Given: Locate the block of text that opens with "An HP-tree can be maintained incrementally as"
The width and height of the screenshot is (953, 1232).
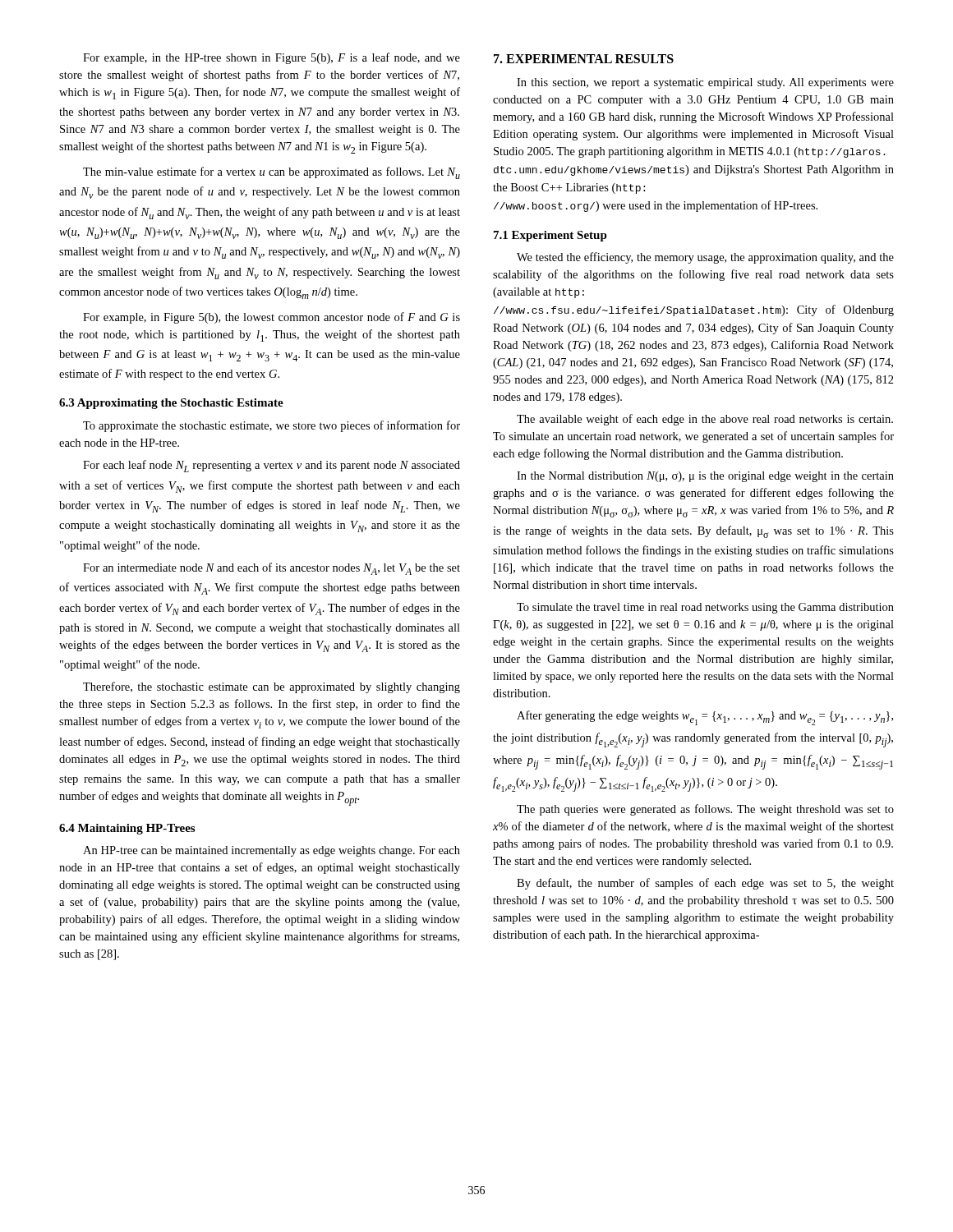Looking at the screenshot, I should [260, 903].
